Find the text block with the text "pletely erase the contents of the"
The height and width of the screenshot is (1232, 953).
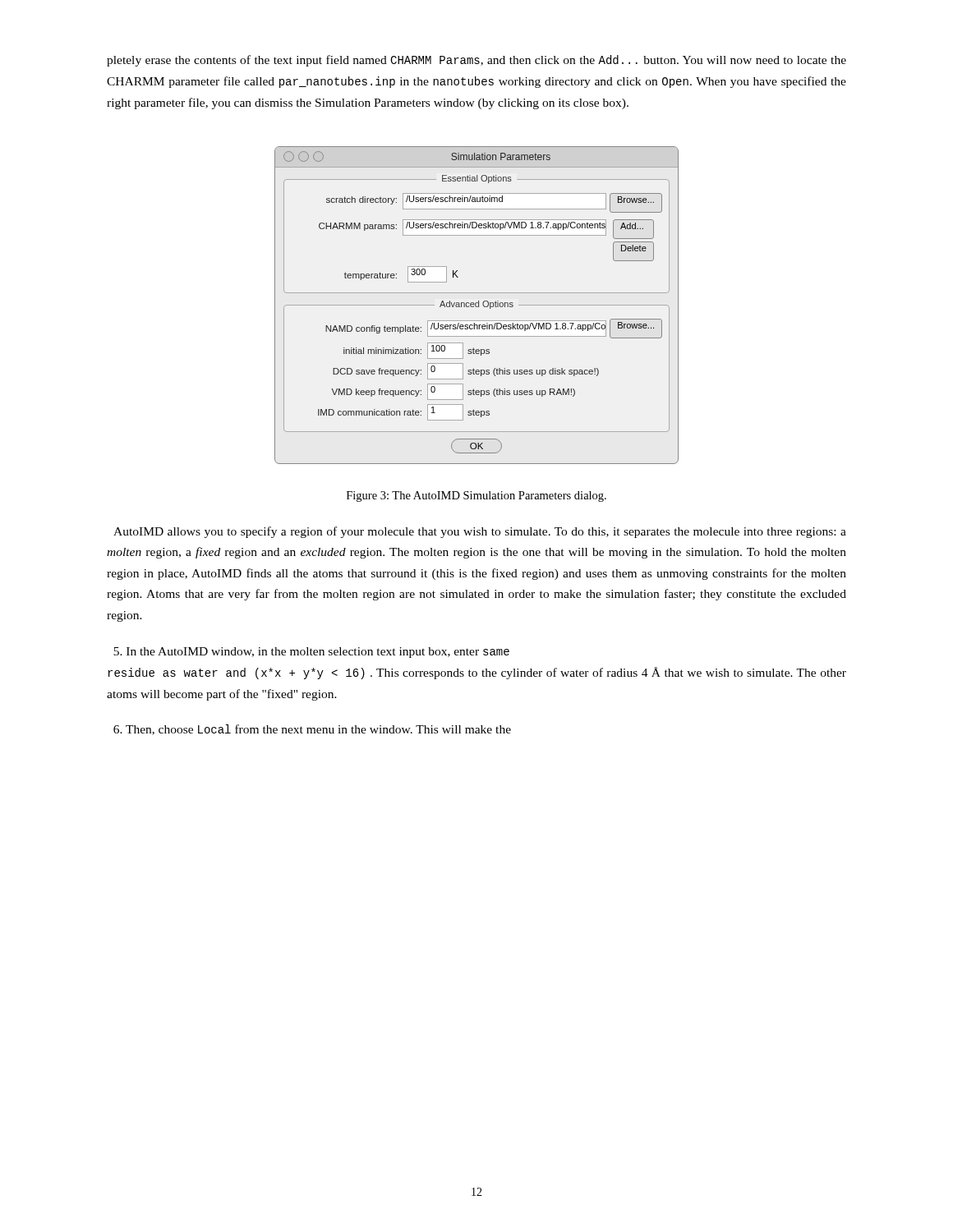pos(476,81)
